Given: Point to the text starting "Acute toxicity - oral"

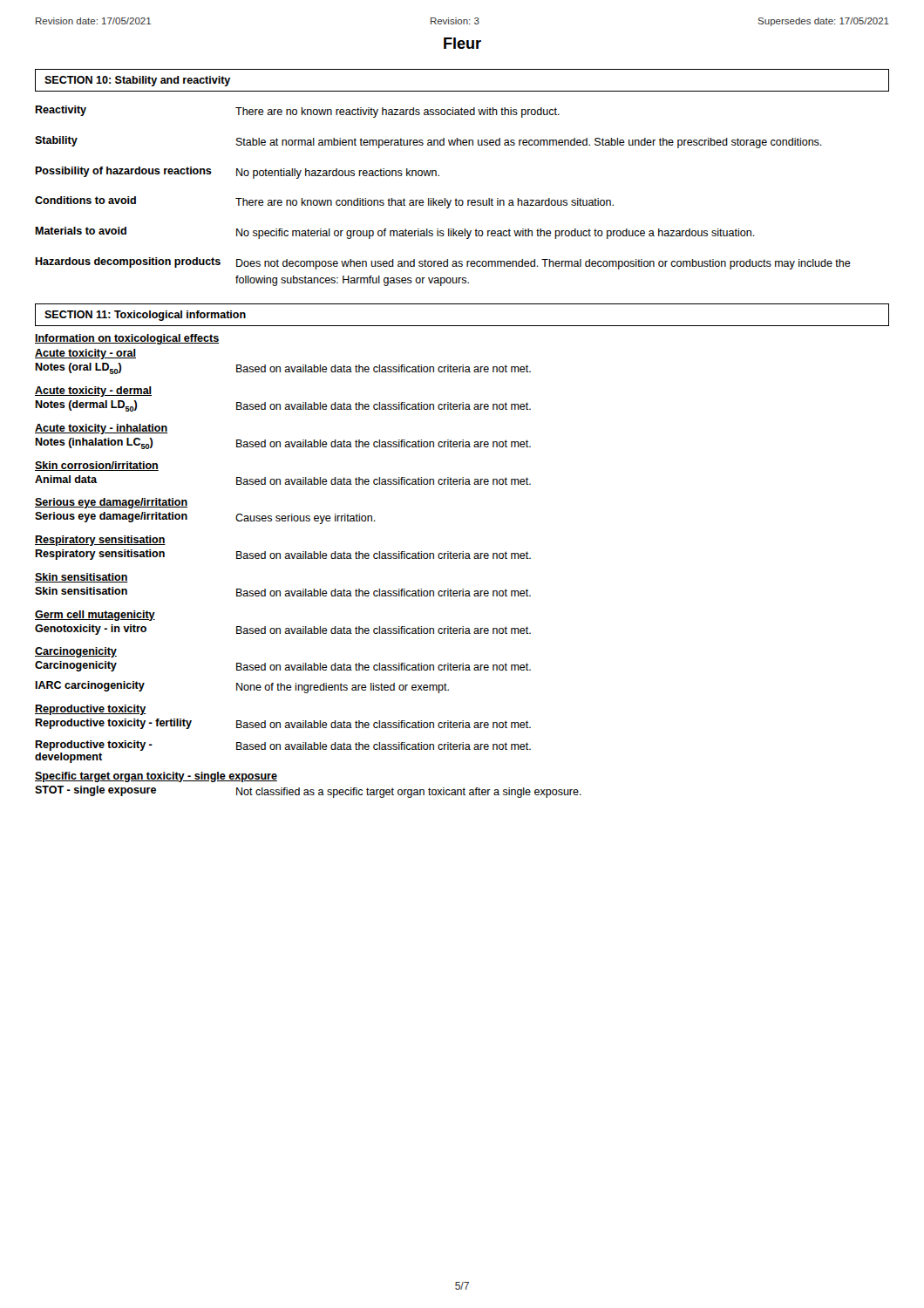Looking at the screenshot, I should point(85,353).
